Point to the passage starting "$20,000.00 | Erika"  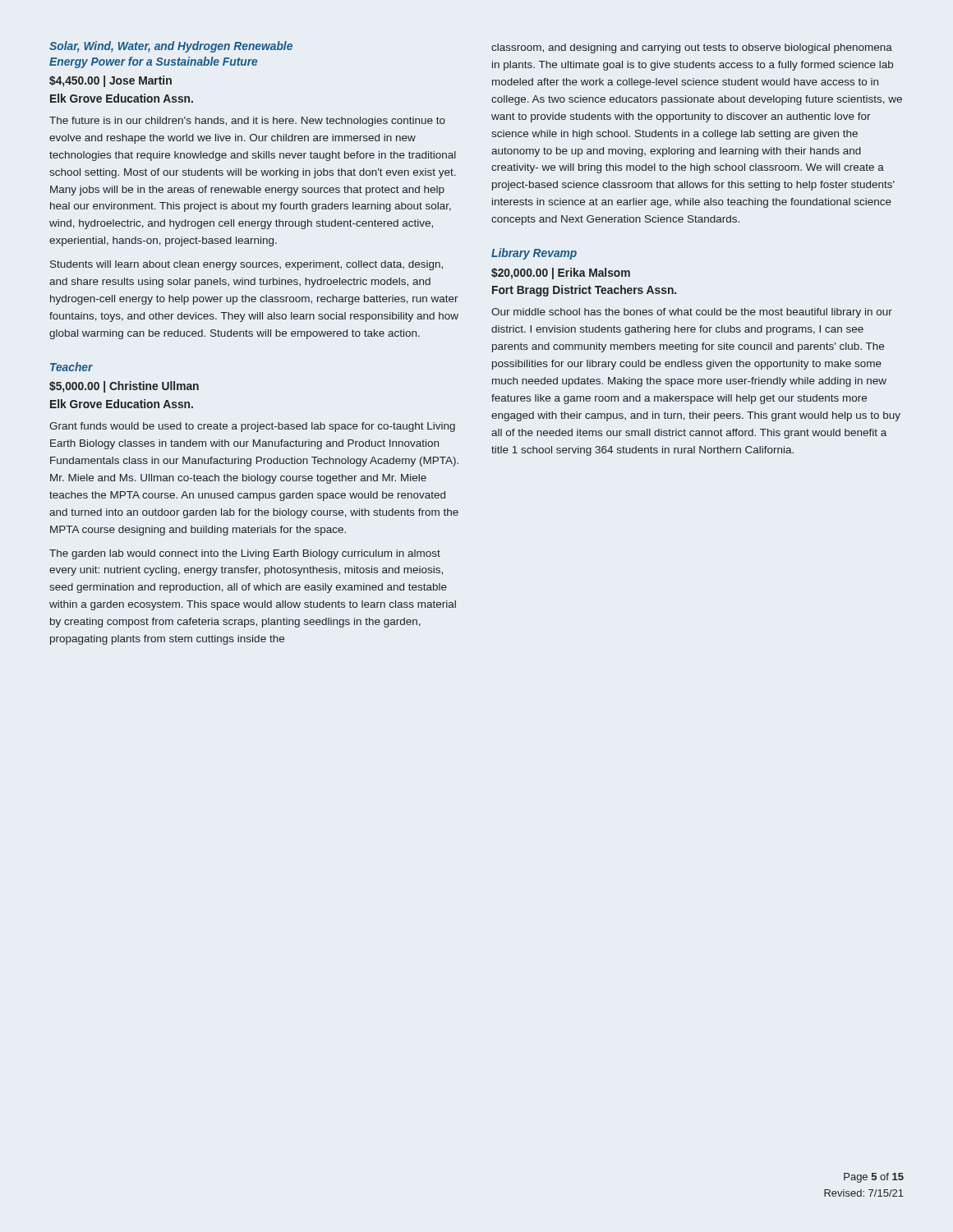point(561,273)
